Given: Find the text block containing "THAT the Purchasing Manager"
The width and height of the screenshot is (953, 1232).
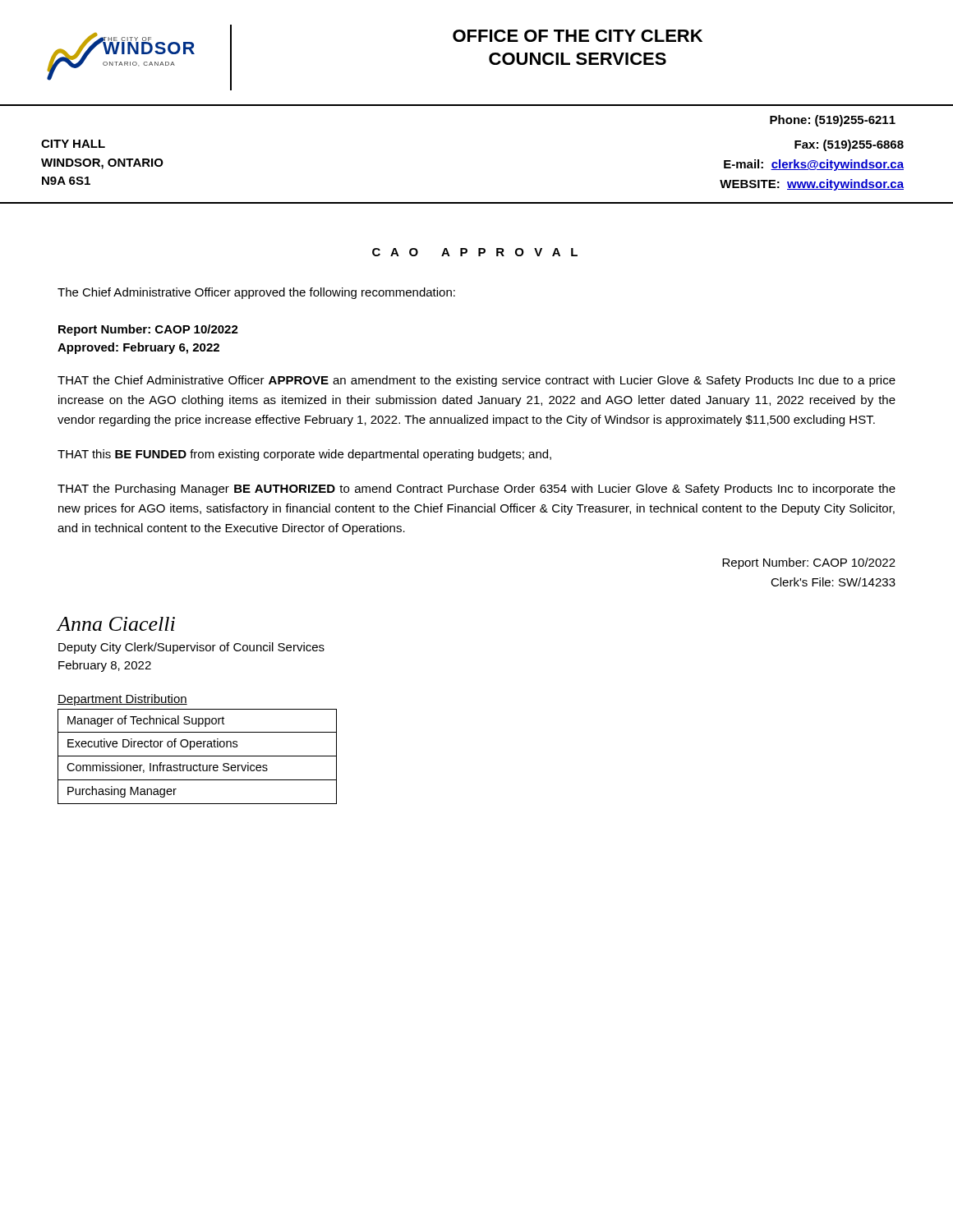Looking at the screenshot, I should click(476, 508).
